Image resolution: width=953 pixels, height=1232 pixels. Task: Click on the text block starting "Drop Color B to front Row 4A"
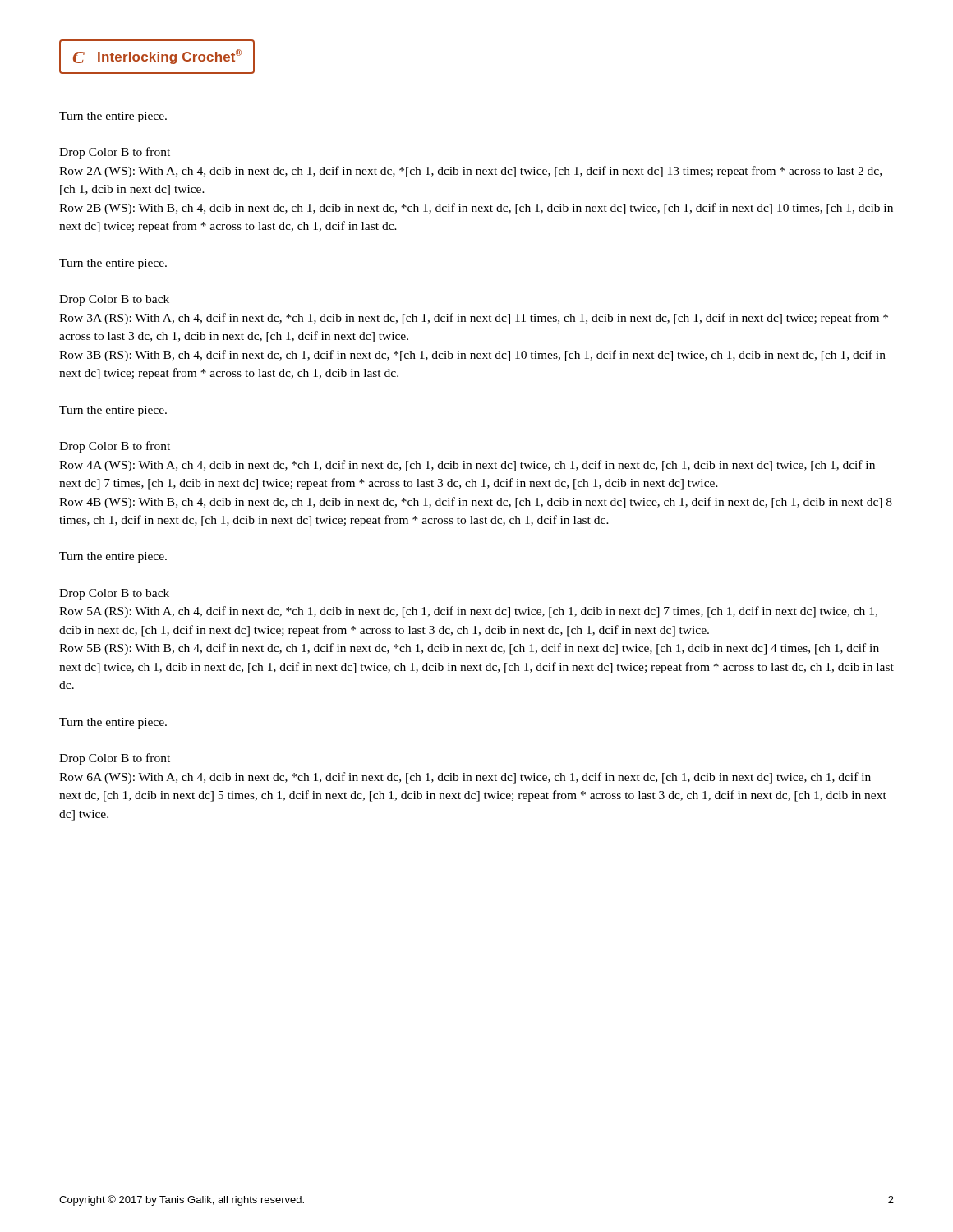tap(476, 483)
